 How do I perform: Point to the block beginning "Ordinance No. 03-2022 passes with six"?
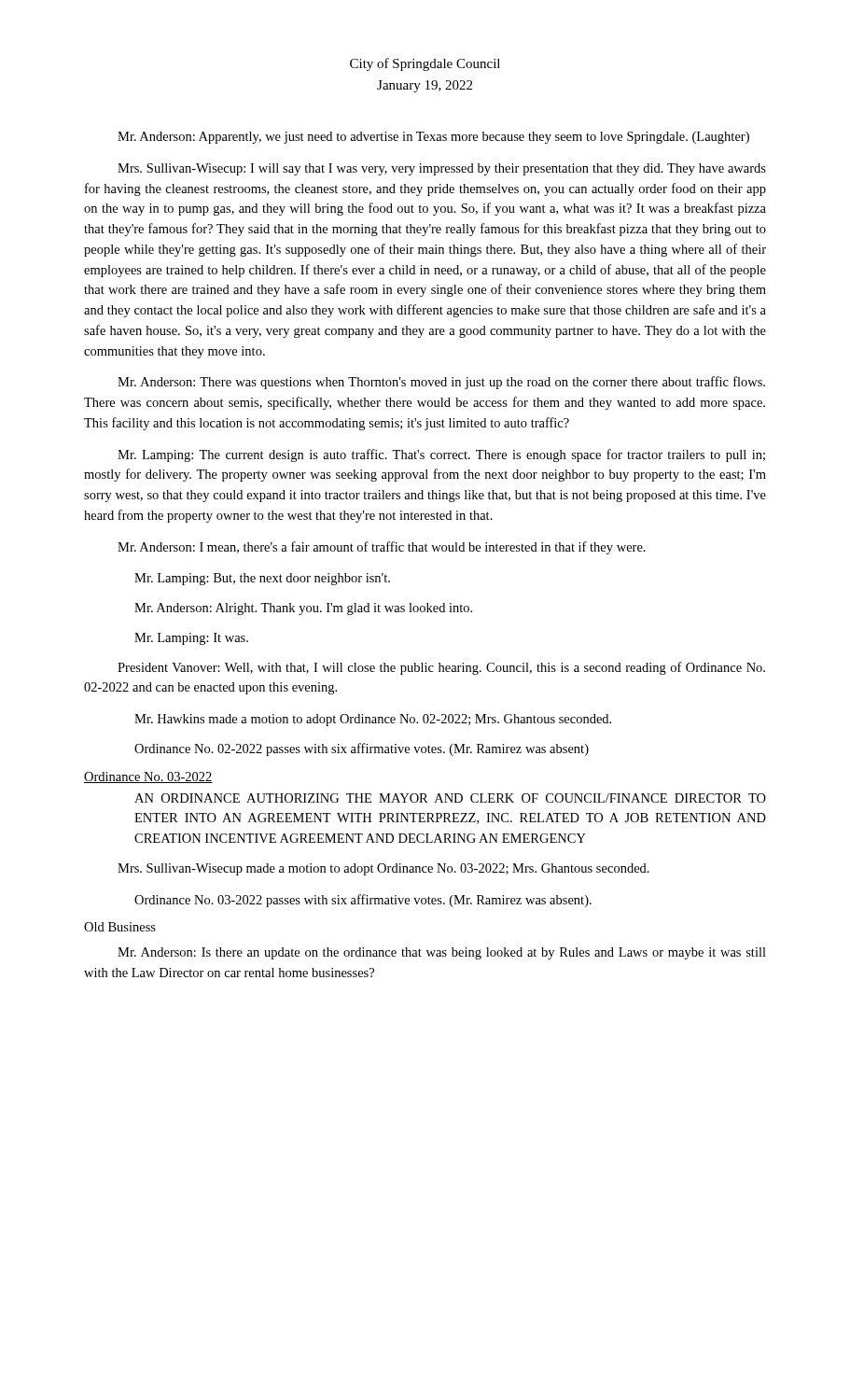tap(363, 899)
